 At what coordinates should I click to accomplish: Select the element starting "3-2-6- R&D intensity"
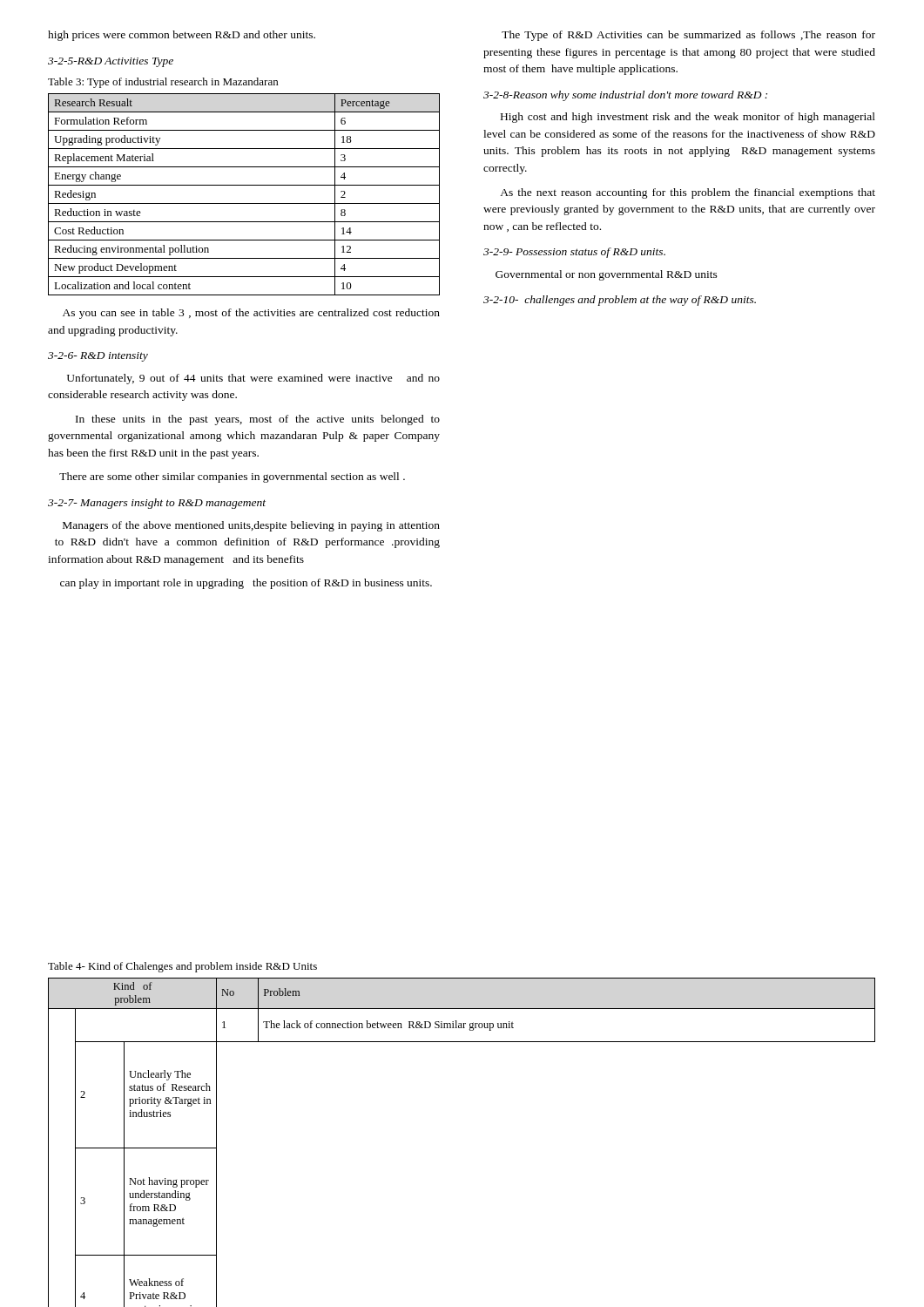[98, 357]
